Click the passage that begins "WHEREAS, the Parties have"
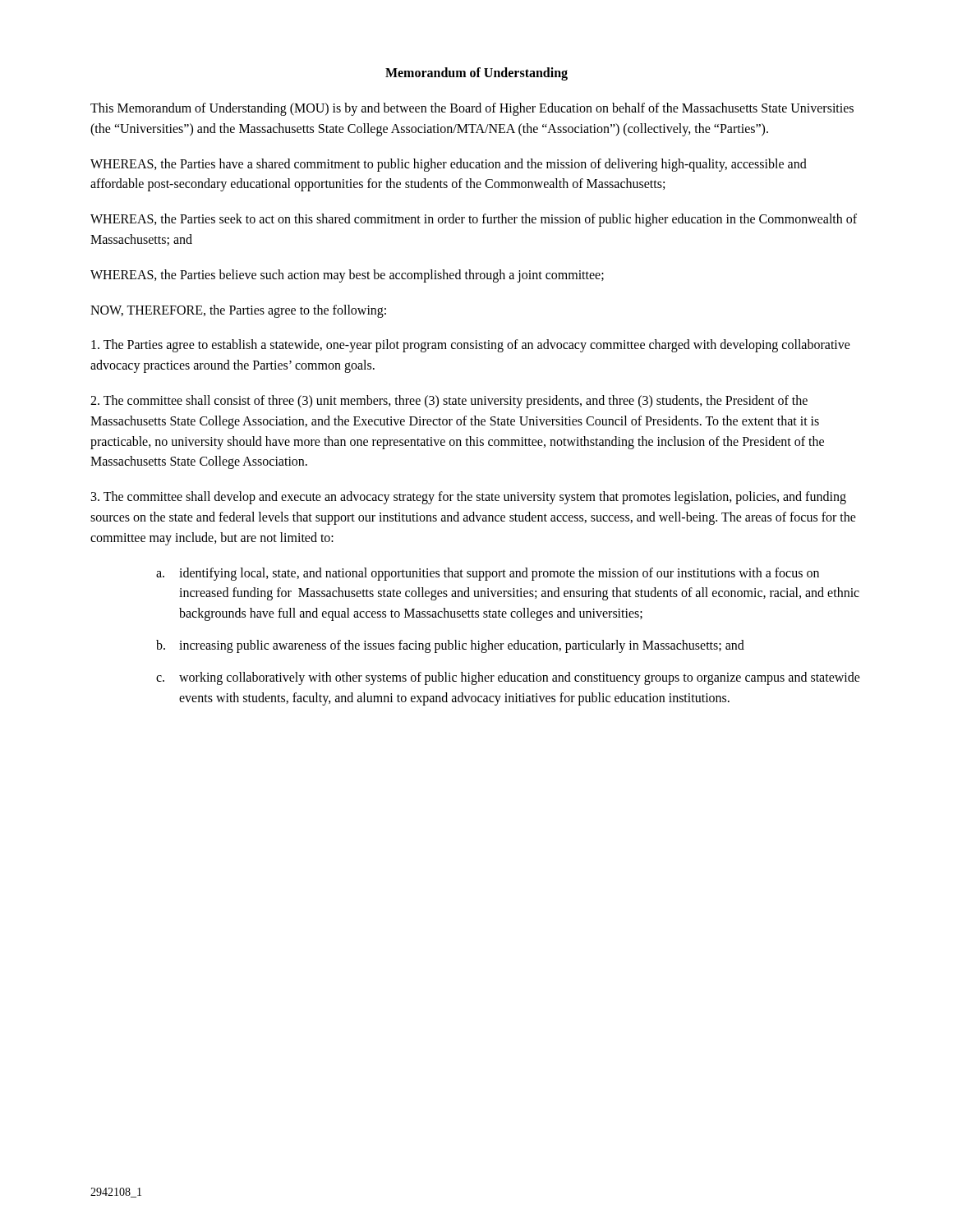 [448, 174]
